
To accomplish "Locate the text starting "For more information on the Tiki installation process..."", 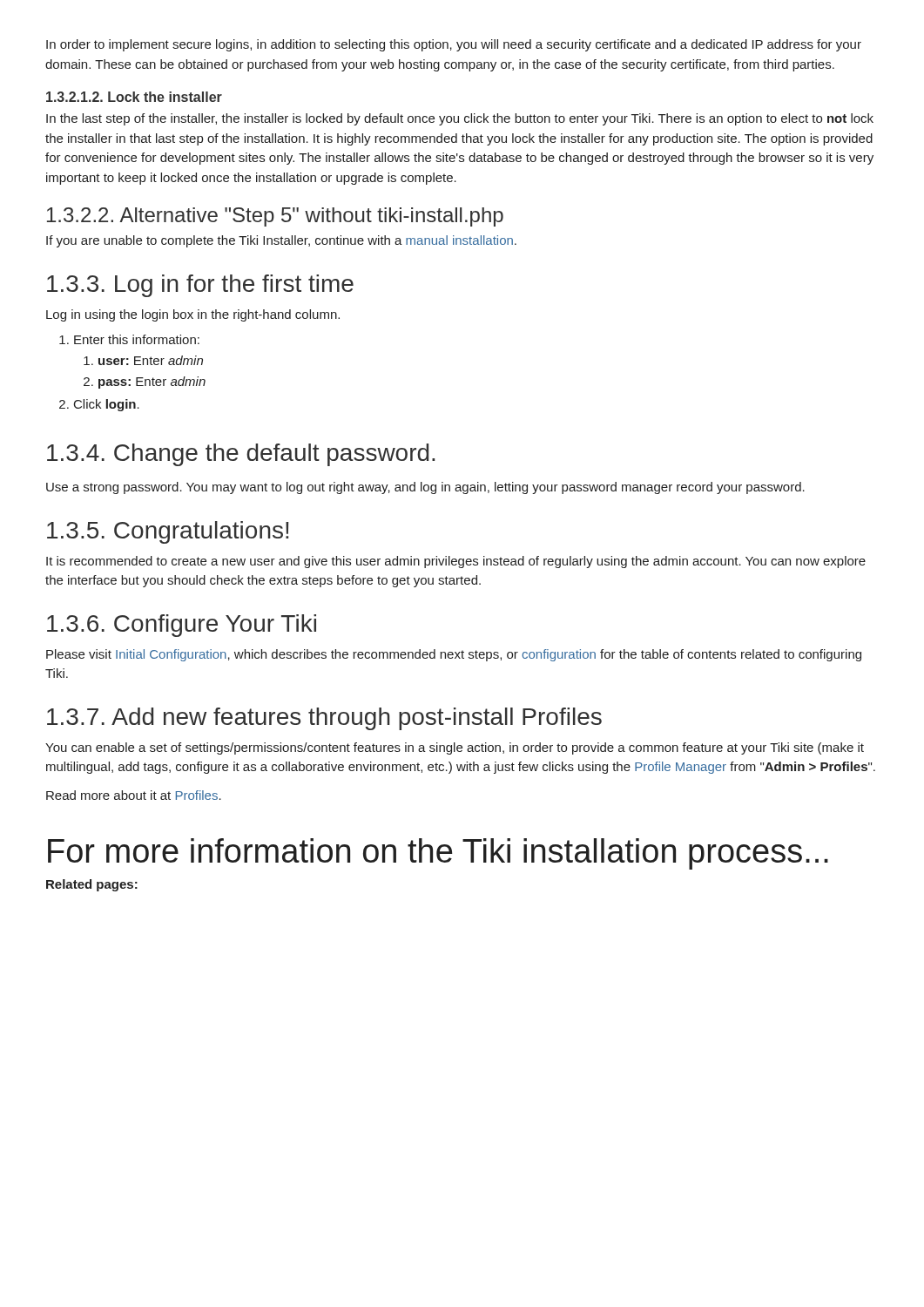I will coord(438,851).
